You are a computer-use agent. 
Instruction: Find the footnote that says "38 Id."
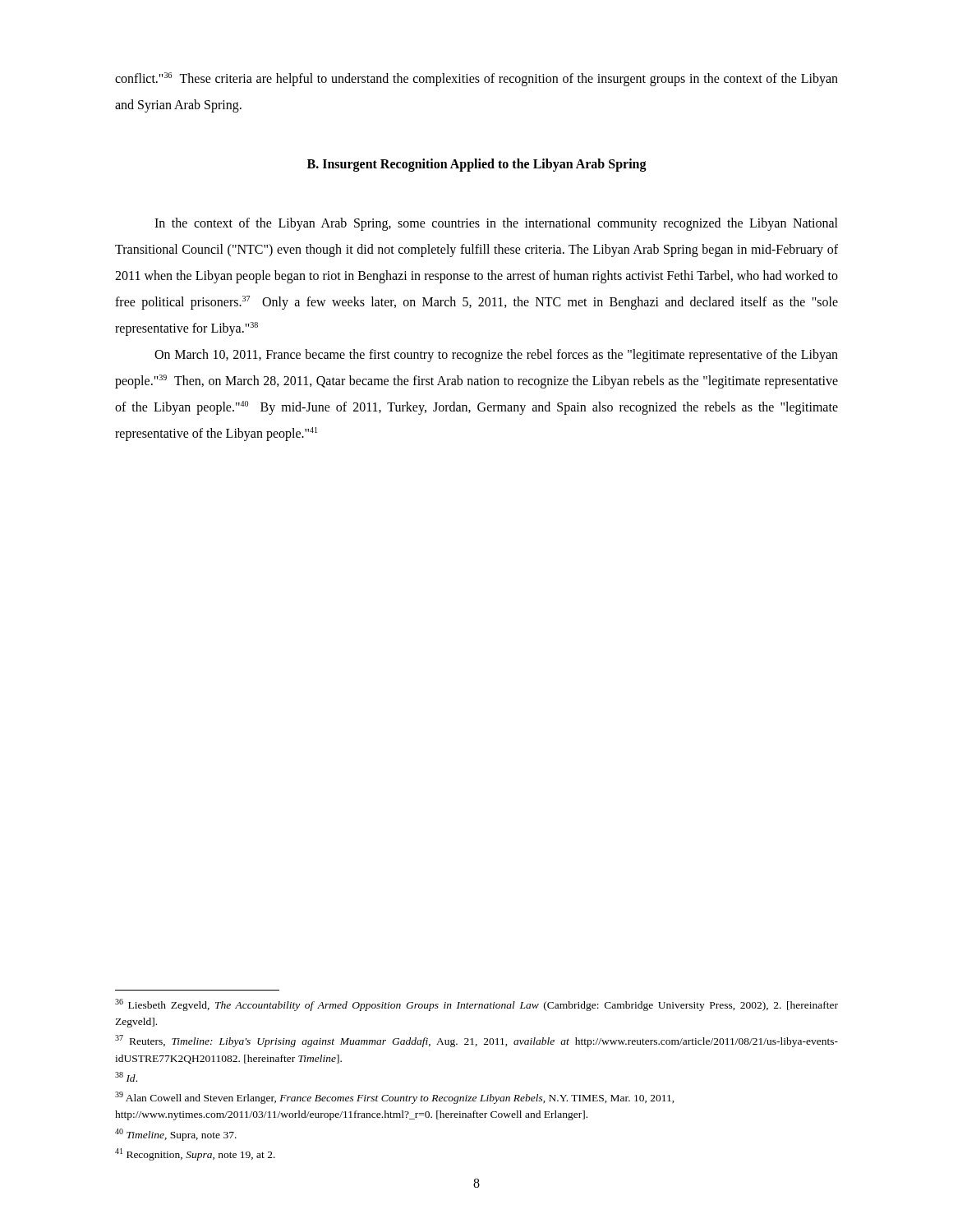pos(126,1077)
